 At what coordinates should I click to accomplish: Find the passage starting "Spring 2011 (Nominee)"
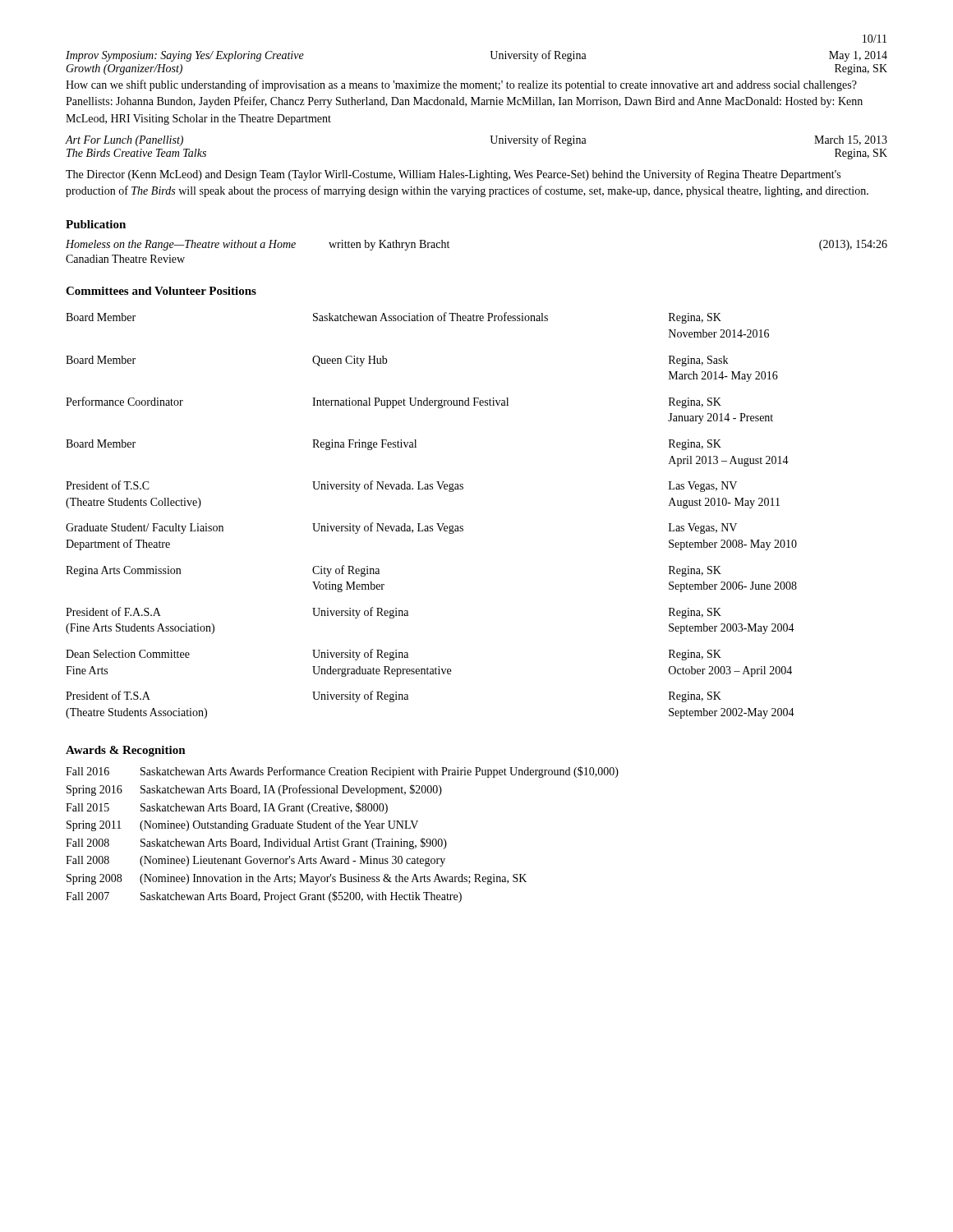coord(242,825)
